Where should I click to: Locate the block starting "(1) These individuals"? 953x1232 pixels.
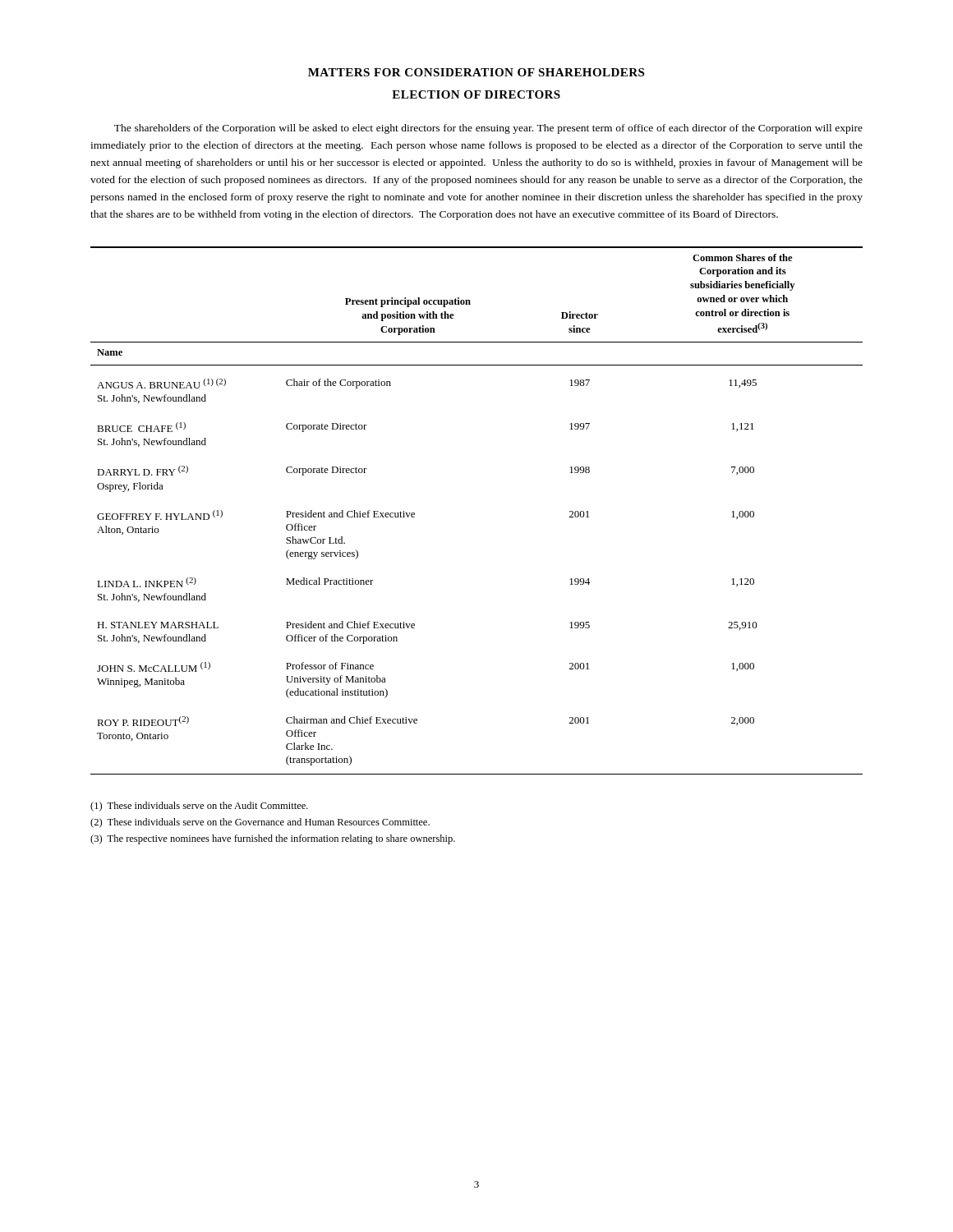click(x=199, y=806)
